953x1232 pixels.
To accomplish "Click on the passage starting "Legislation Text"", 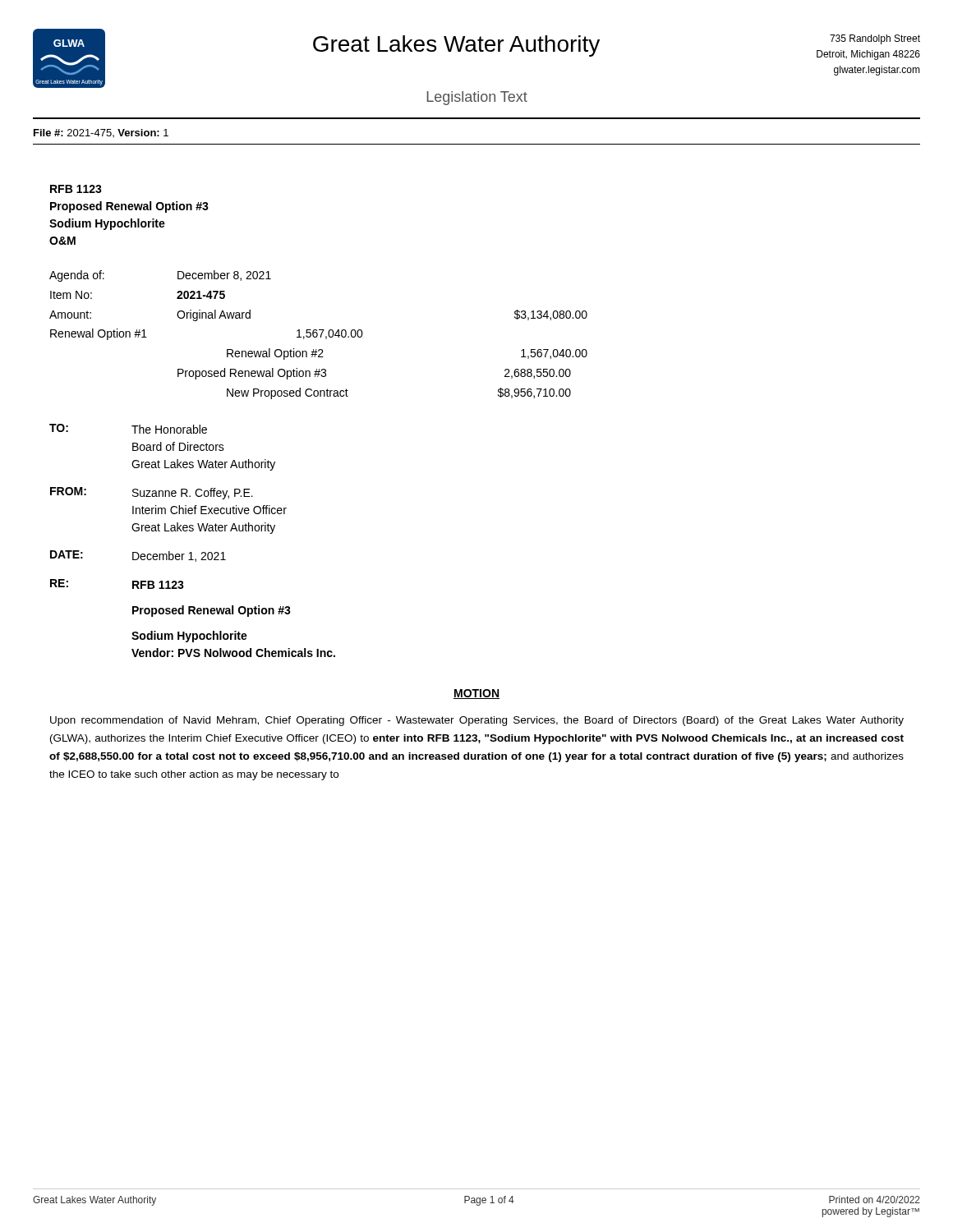I will click(476, 97).
